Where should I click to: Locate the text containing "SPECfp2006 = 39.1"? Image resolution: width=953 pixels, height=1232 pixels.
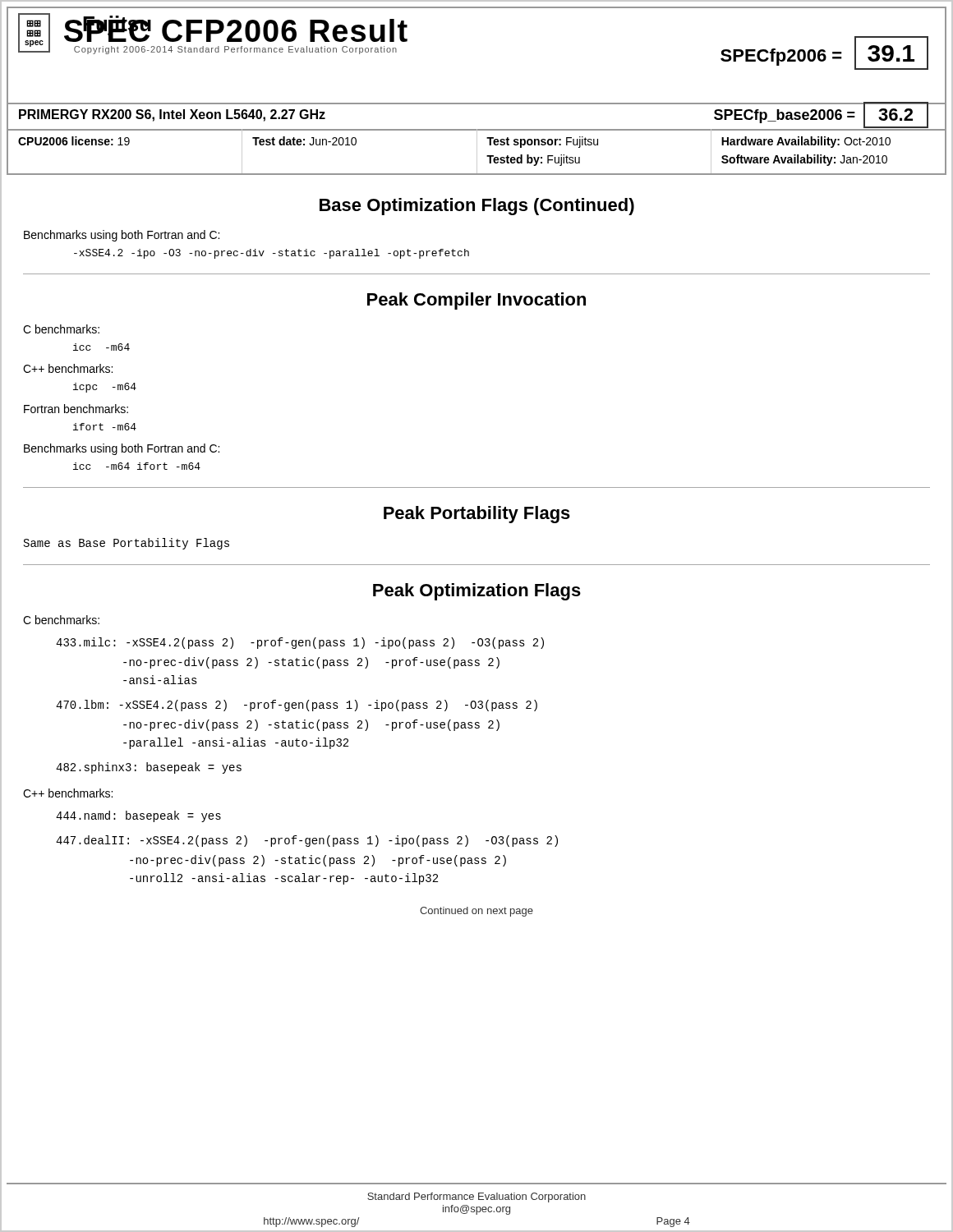point(824,53)
